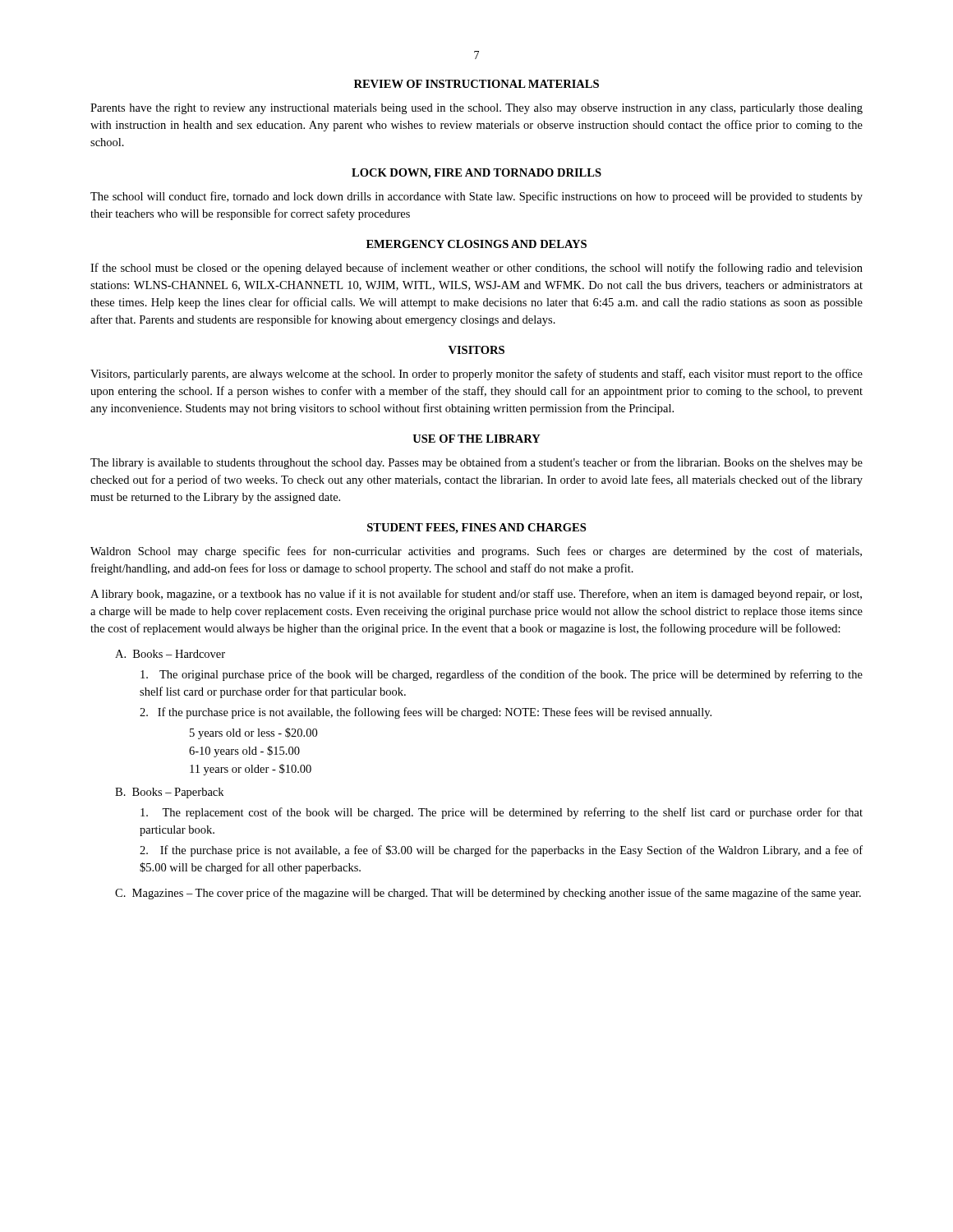Locate the text block that reads "If the school must be closed or the"

click(x=476, y=294)
